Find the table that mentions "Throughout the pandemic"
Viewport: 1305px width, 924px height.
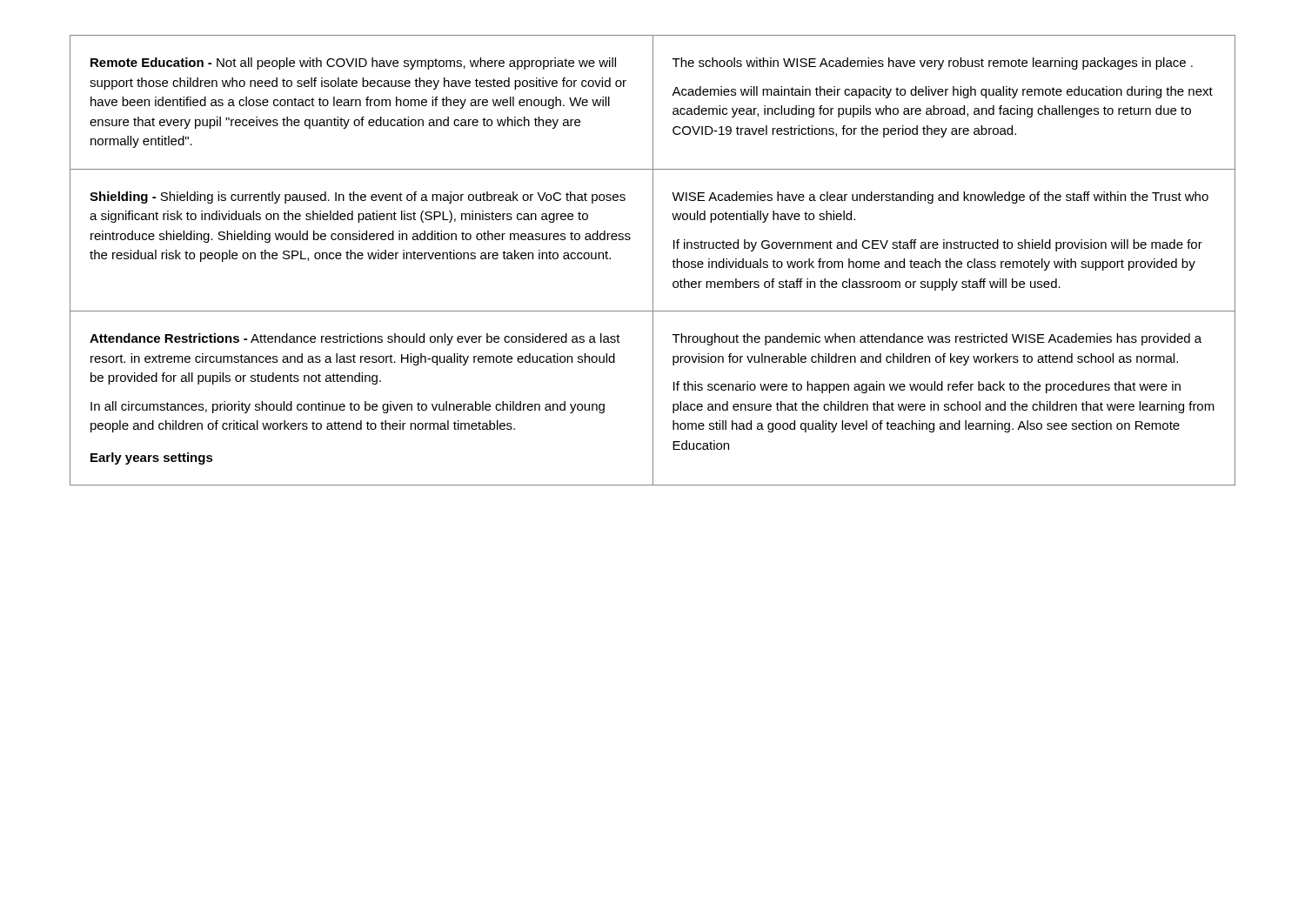[652, 260]
